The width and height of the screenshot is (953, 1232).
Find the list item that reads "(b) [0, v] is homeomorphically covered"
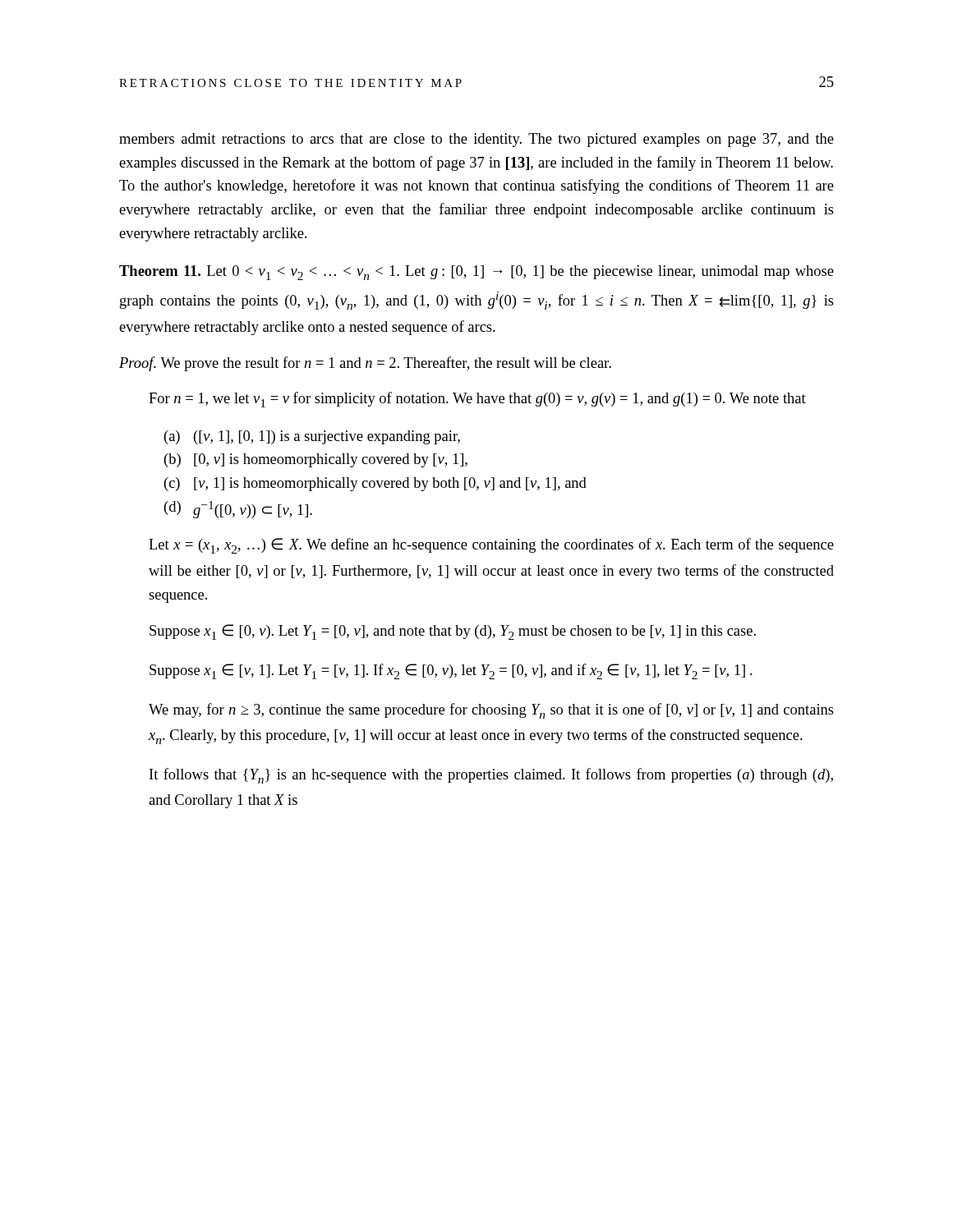pyautogui.click(x=316, y=460)
